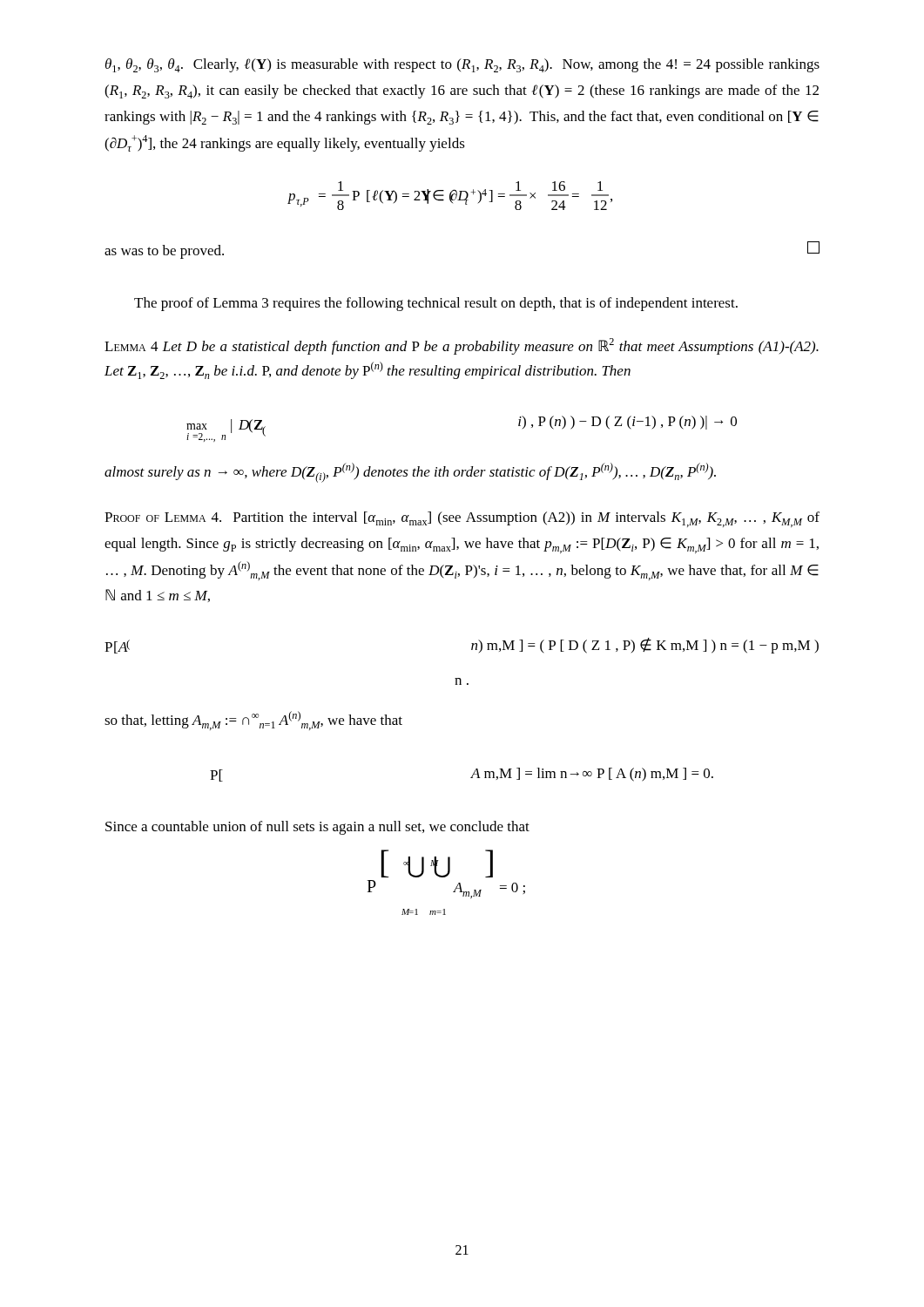Find the text block that says "so that, letting Am,M := ∩∞n=1 A(n)m,M,"

253,720
